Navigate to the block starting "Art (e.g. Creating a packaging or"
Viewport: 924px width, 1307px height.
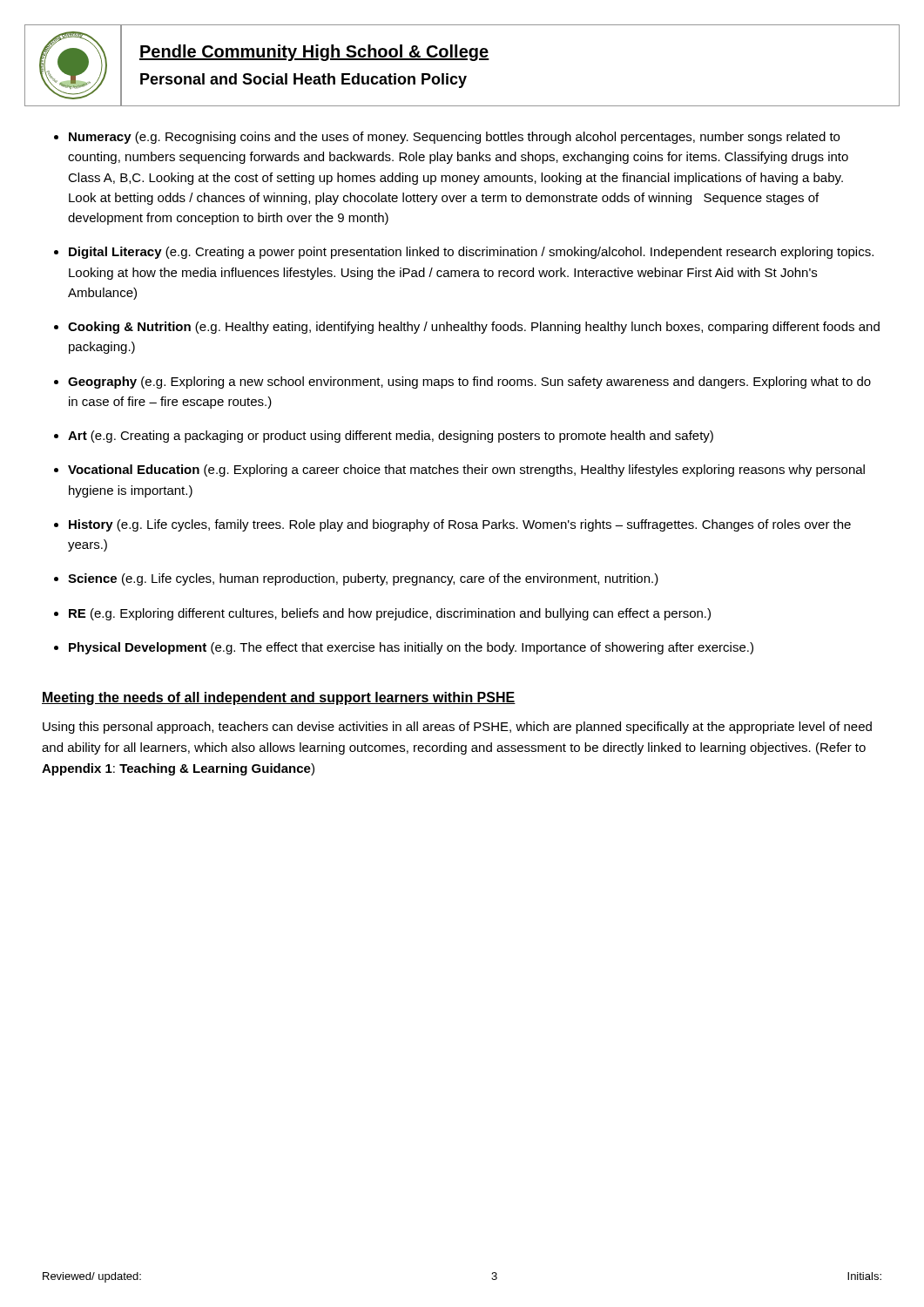pos(391,435)
